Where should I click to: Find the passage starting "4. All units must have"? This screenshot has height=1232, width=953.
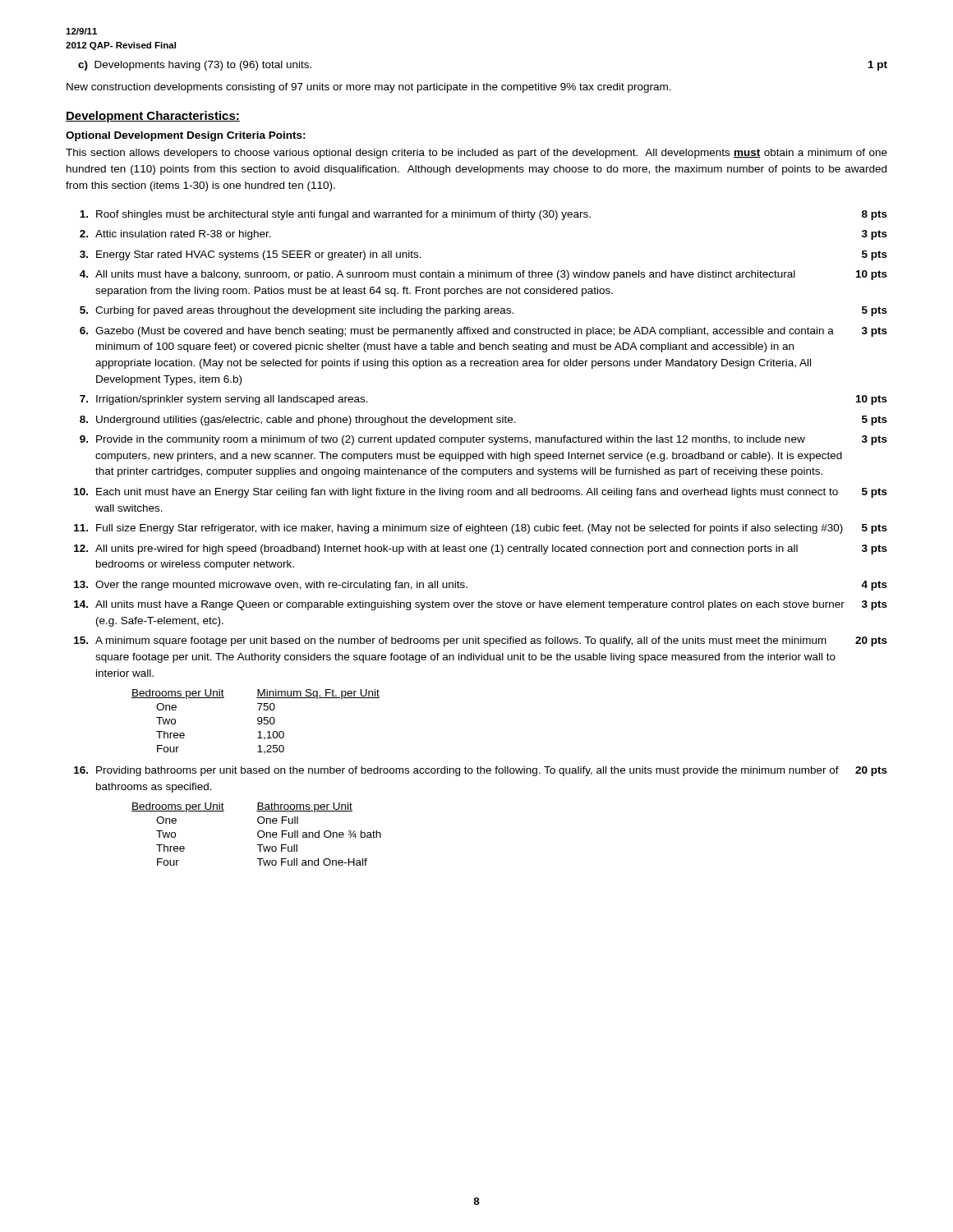[476, 282]
